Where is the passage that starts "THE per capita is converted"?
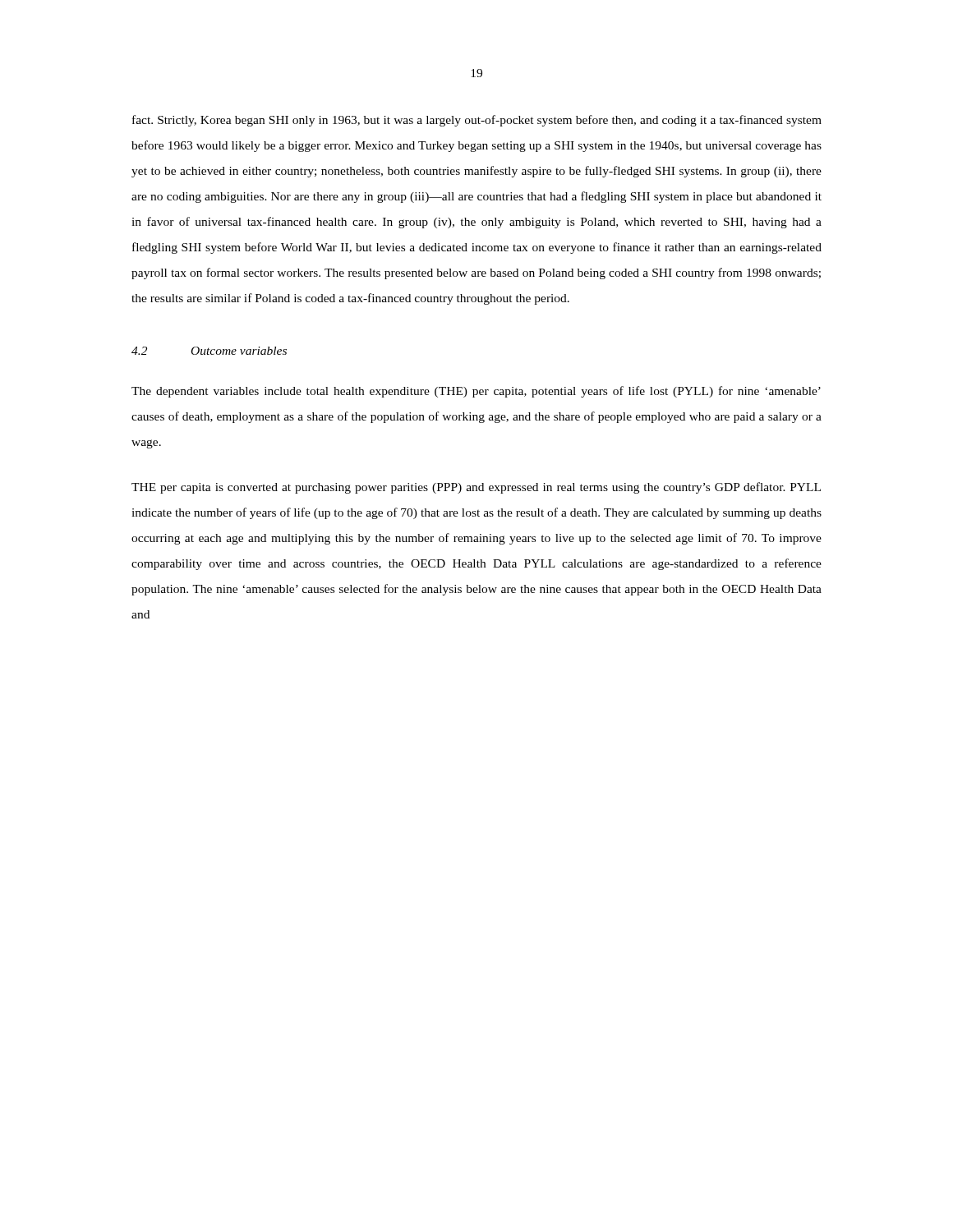 (x=476, y=550)
